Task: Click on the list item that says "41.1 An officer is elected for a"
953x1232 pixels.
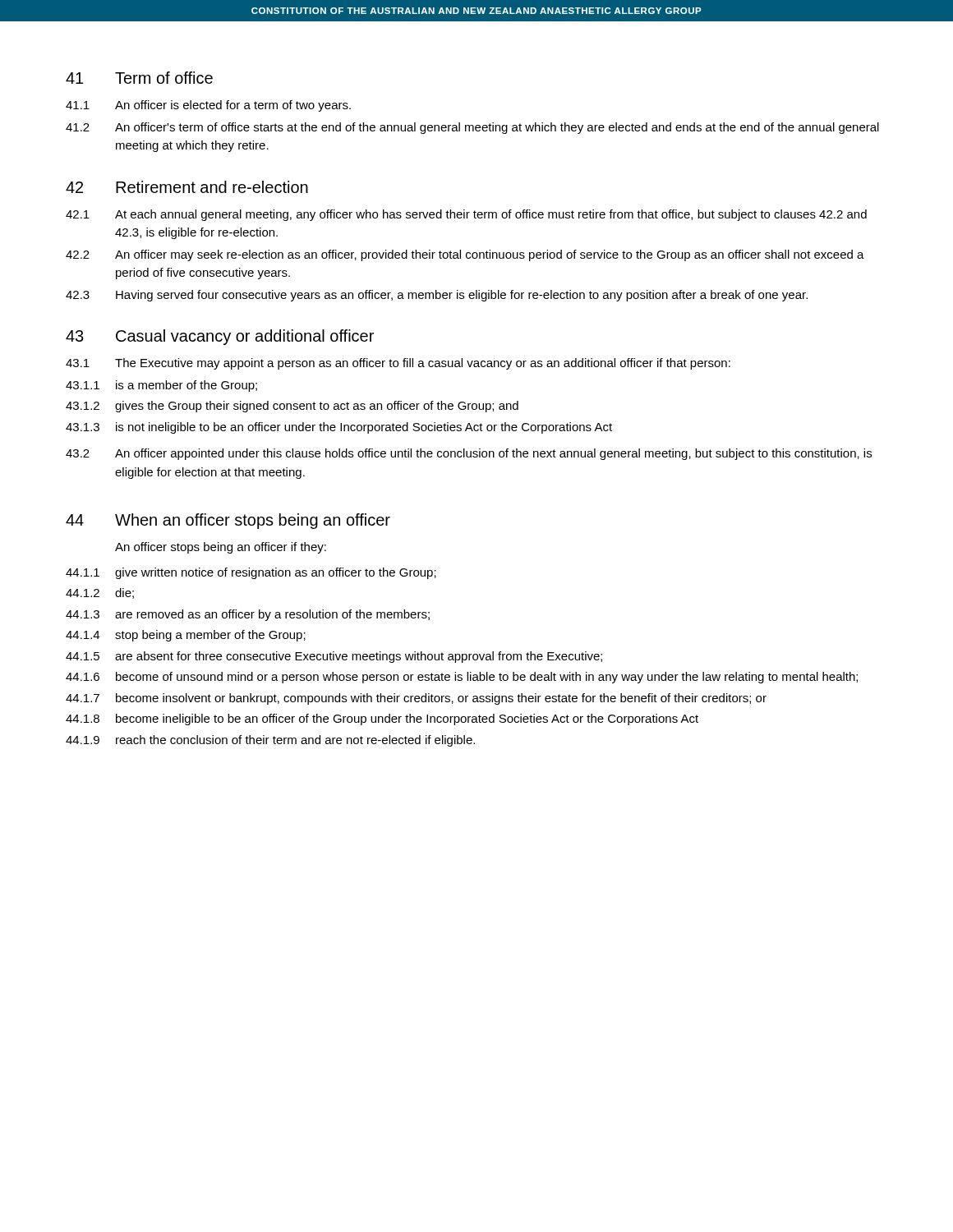Action: (x=208, y=106)
